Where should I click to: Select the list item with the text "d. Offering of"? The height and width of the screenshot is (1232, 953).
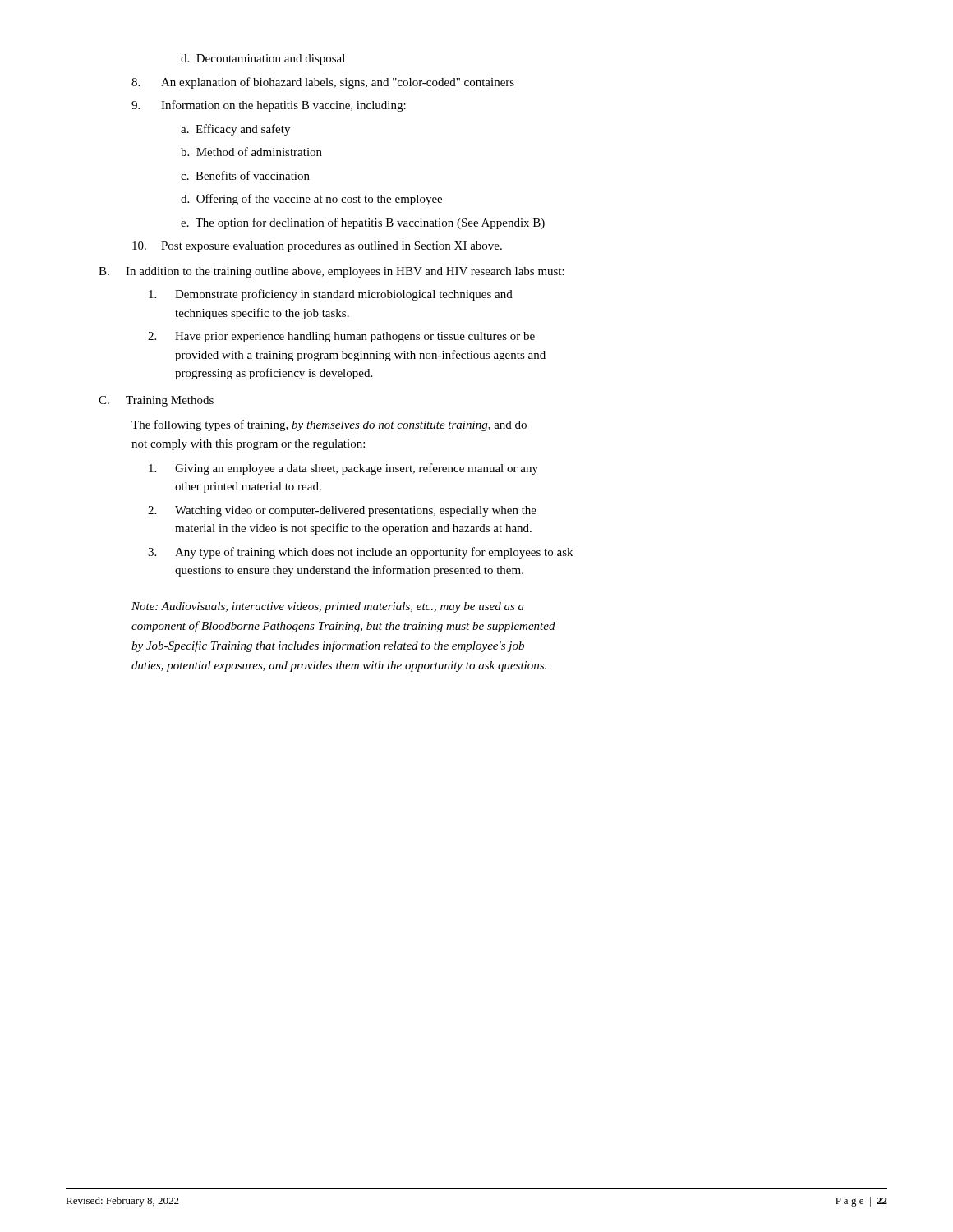coord(312,199)
